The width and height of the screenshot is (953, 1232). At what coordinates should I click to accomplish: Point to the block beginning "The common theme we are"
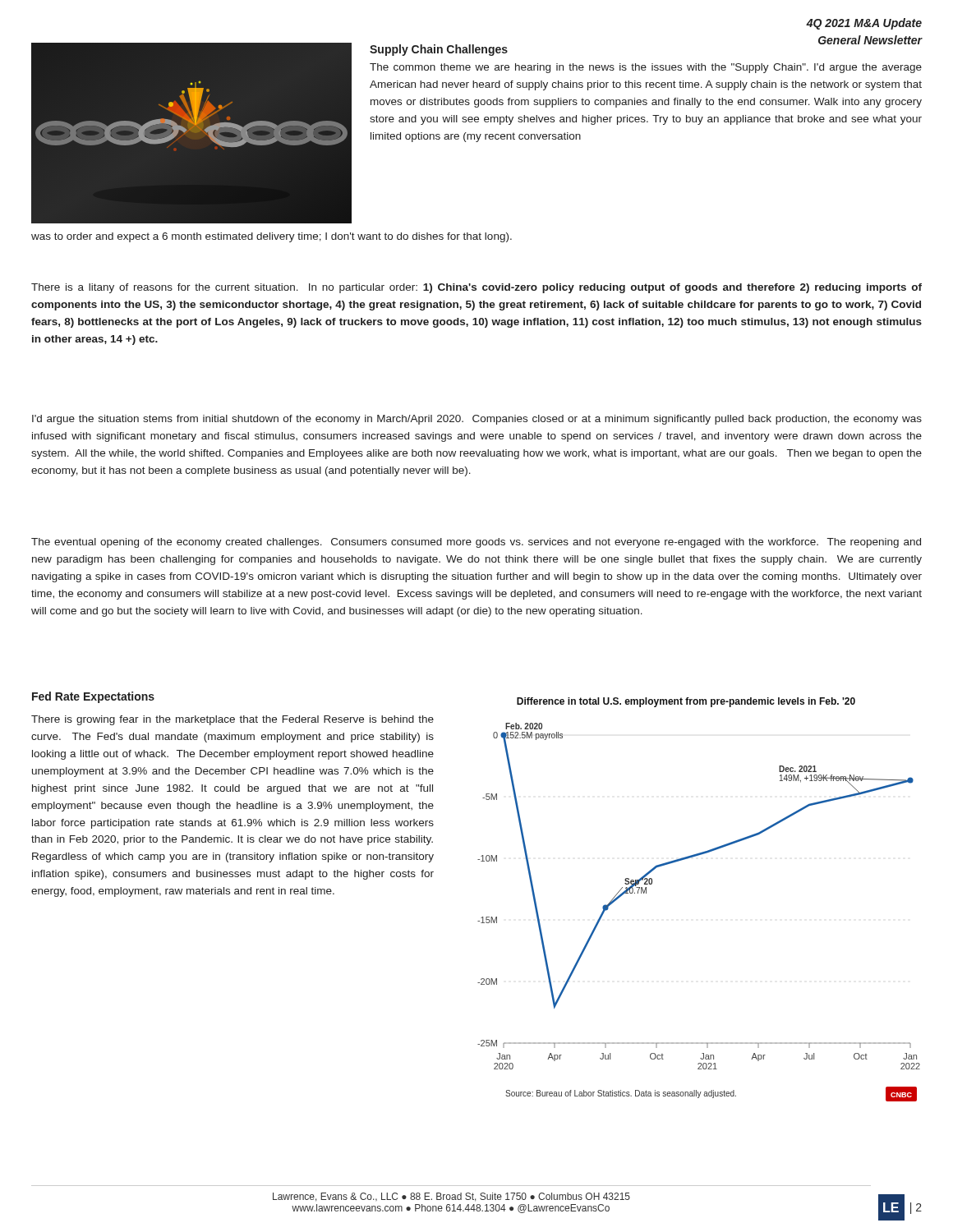click(646, 101)
